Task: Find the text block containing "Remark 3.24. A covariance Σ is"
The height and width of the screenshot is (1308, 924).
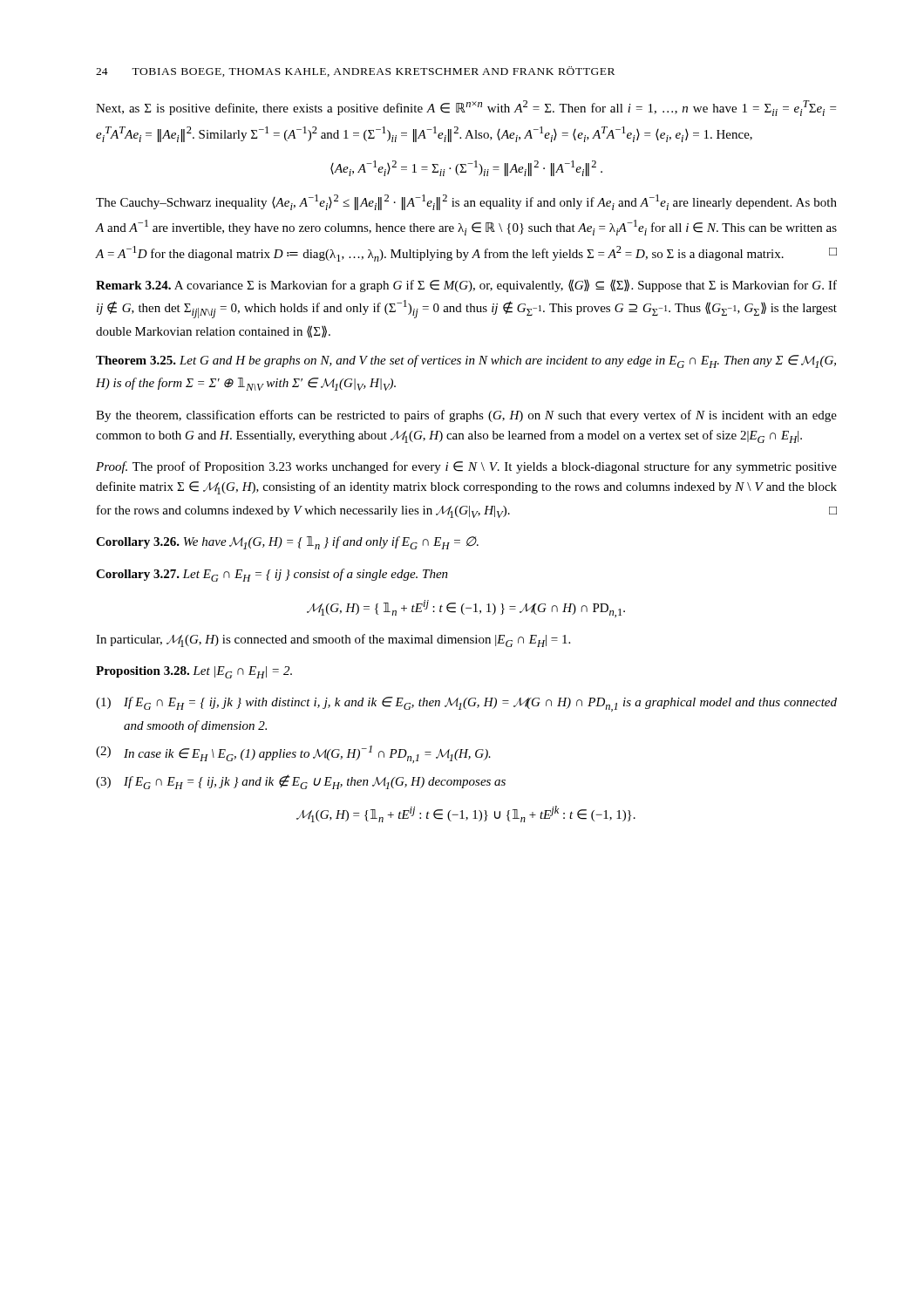Action: (x=466, y=308)
